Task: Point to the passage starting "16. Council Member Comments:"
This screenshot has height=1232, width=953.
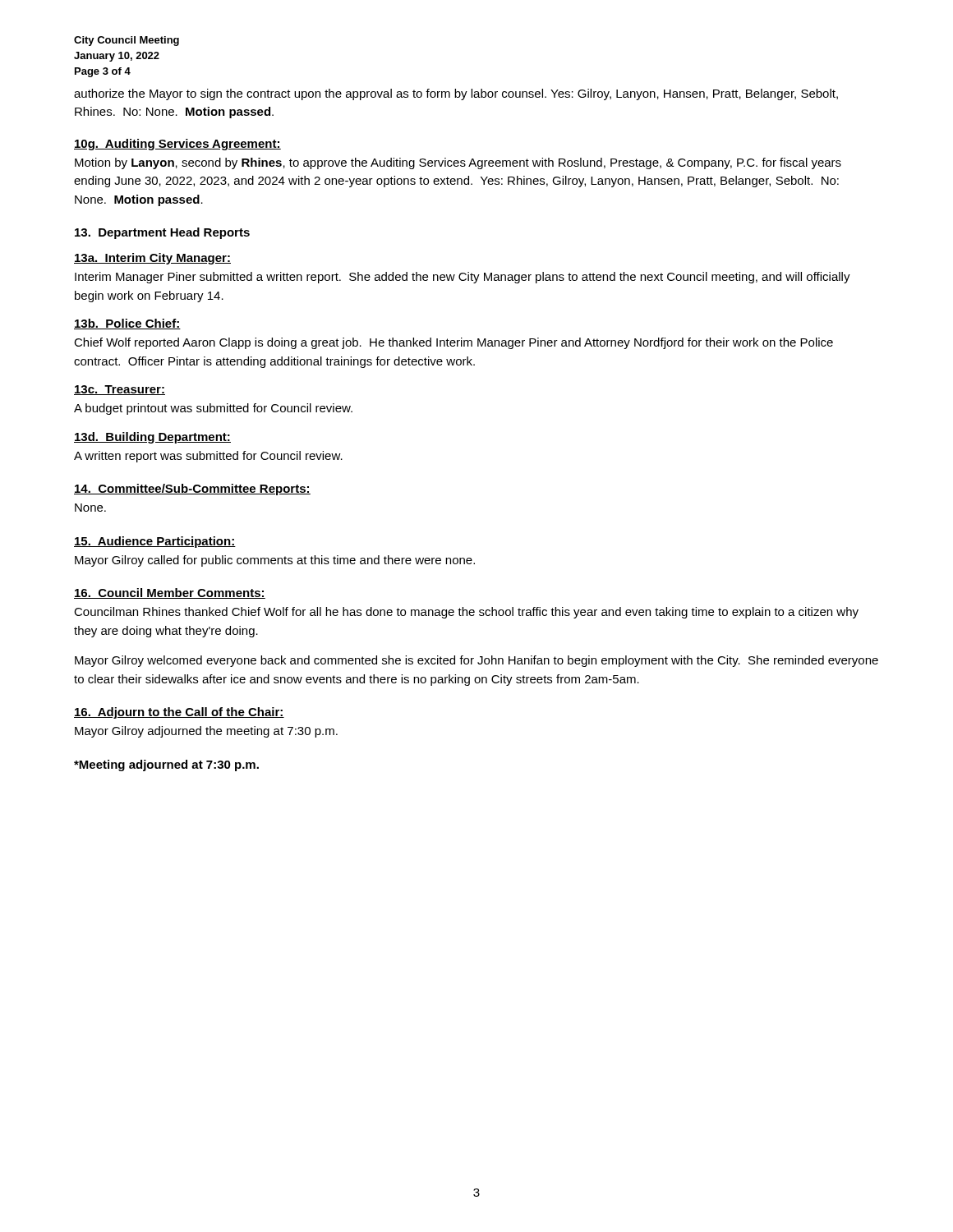Action: tap(169, 593)
